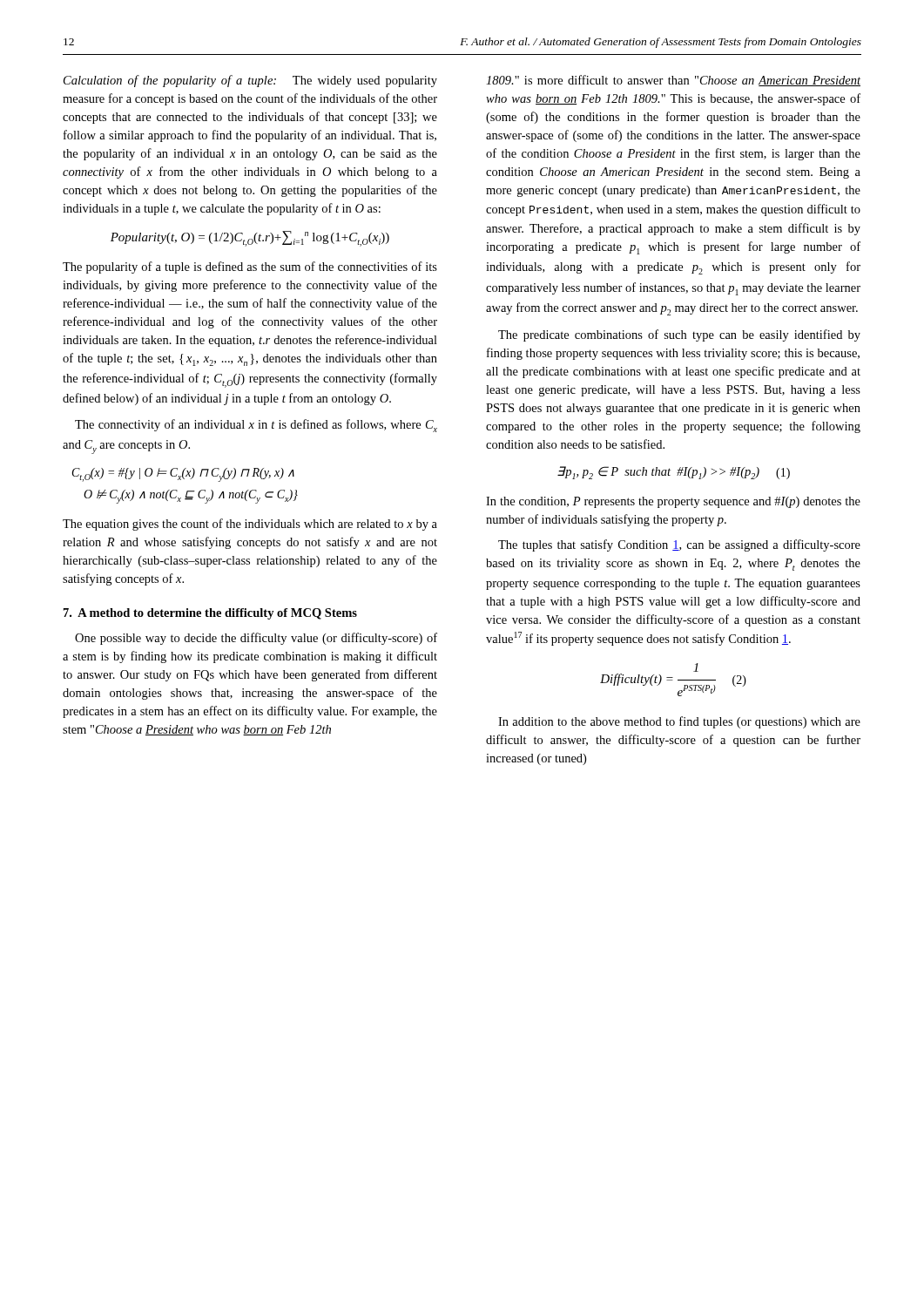Where is the passage that starts "The equation gives the count of the individuals"?
924x1307 pixels.
tap(250, 551)
